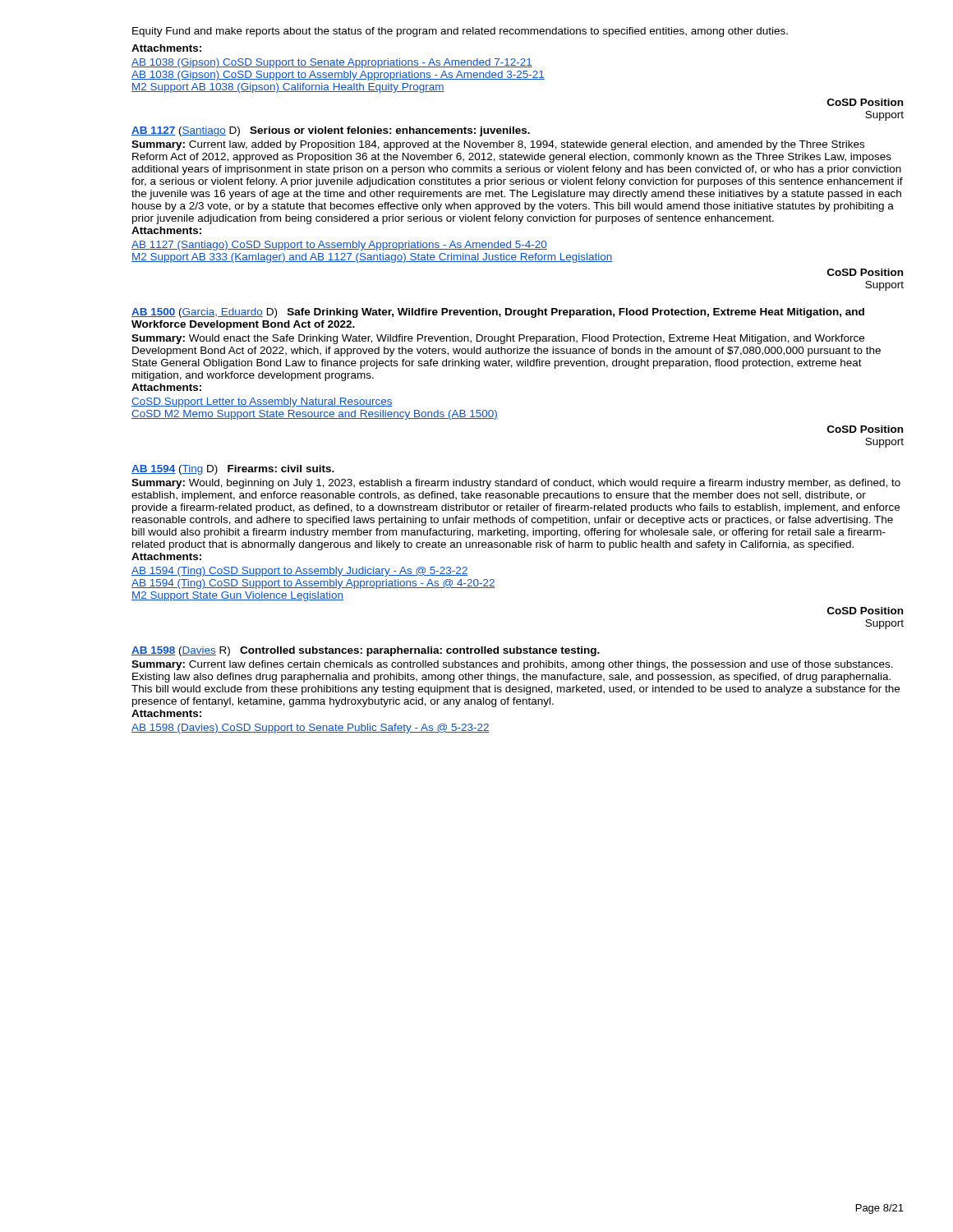Select the title containing "AB 1500 (Garcia, Eduardo D) Safe"
Viewport: 953px width, 1232px height.
498,318
